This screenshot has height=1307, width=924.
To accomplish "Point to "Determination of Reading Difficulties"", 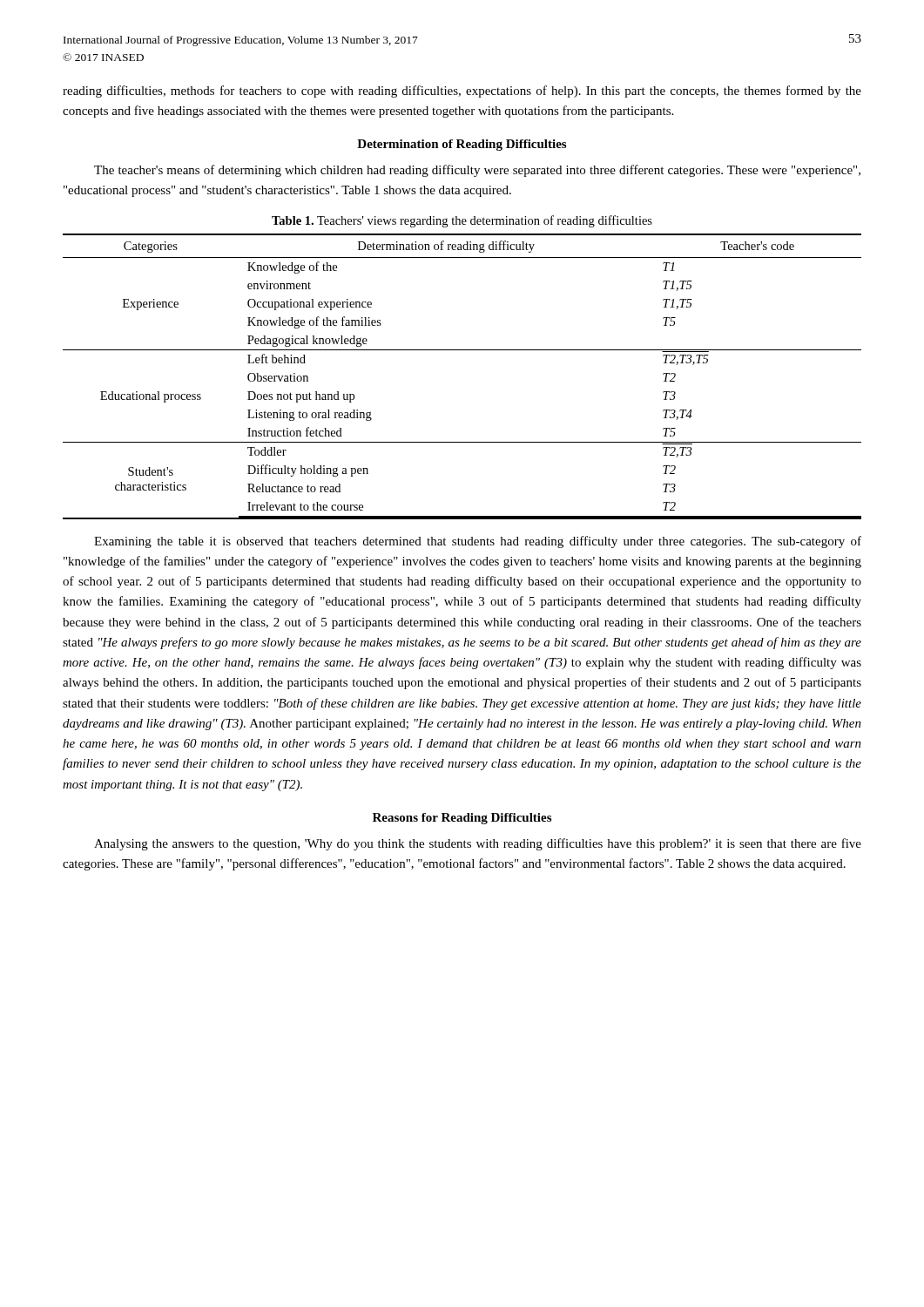I will (462, 144).
